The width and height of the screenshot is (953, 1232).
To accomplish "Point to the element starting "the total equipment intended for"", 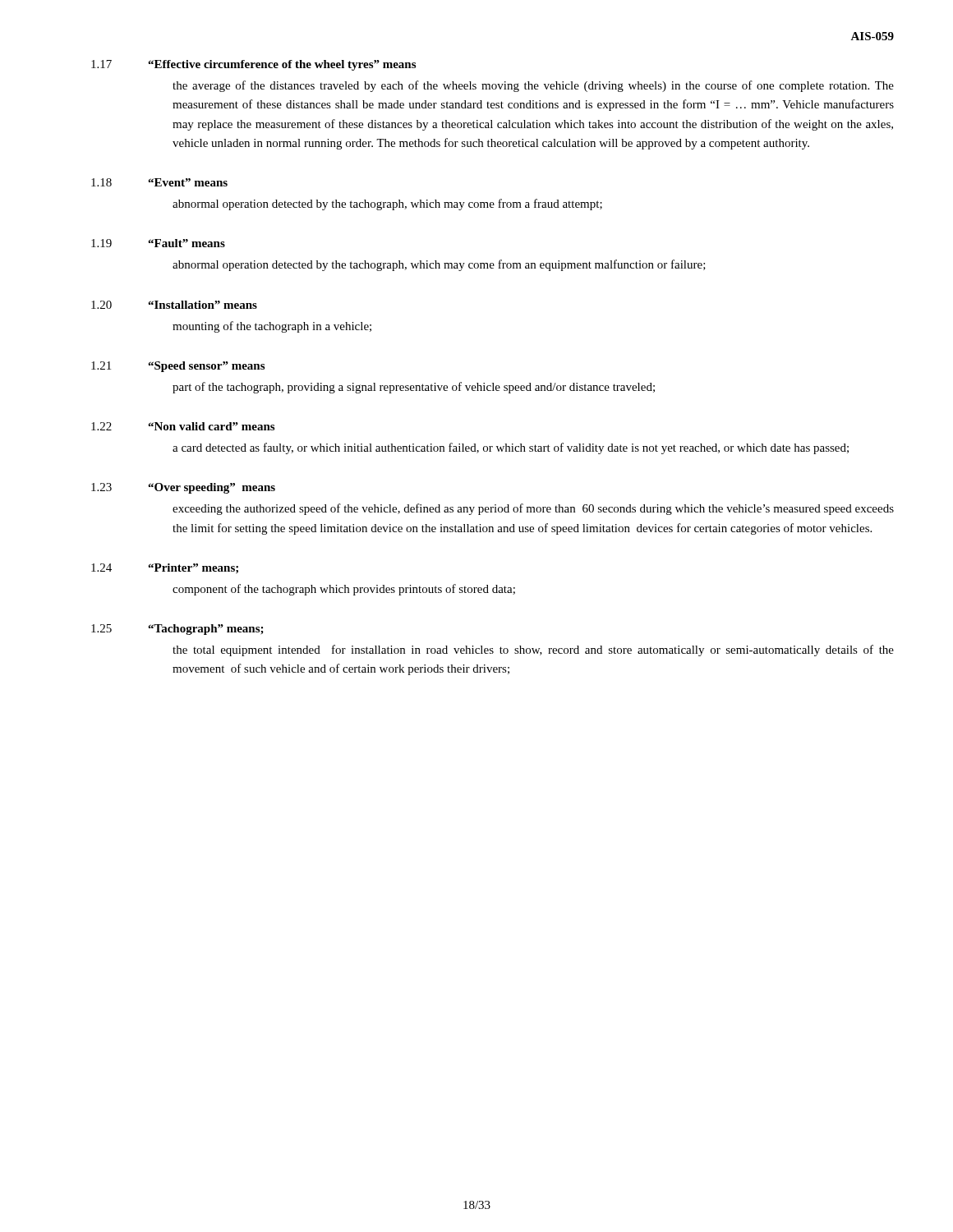I will pyautogui.click(x=533, y=659).
